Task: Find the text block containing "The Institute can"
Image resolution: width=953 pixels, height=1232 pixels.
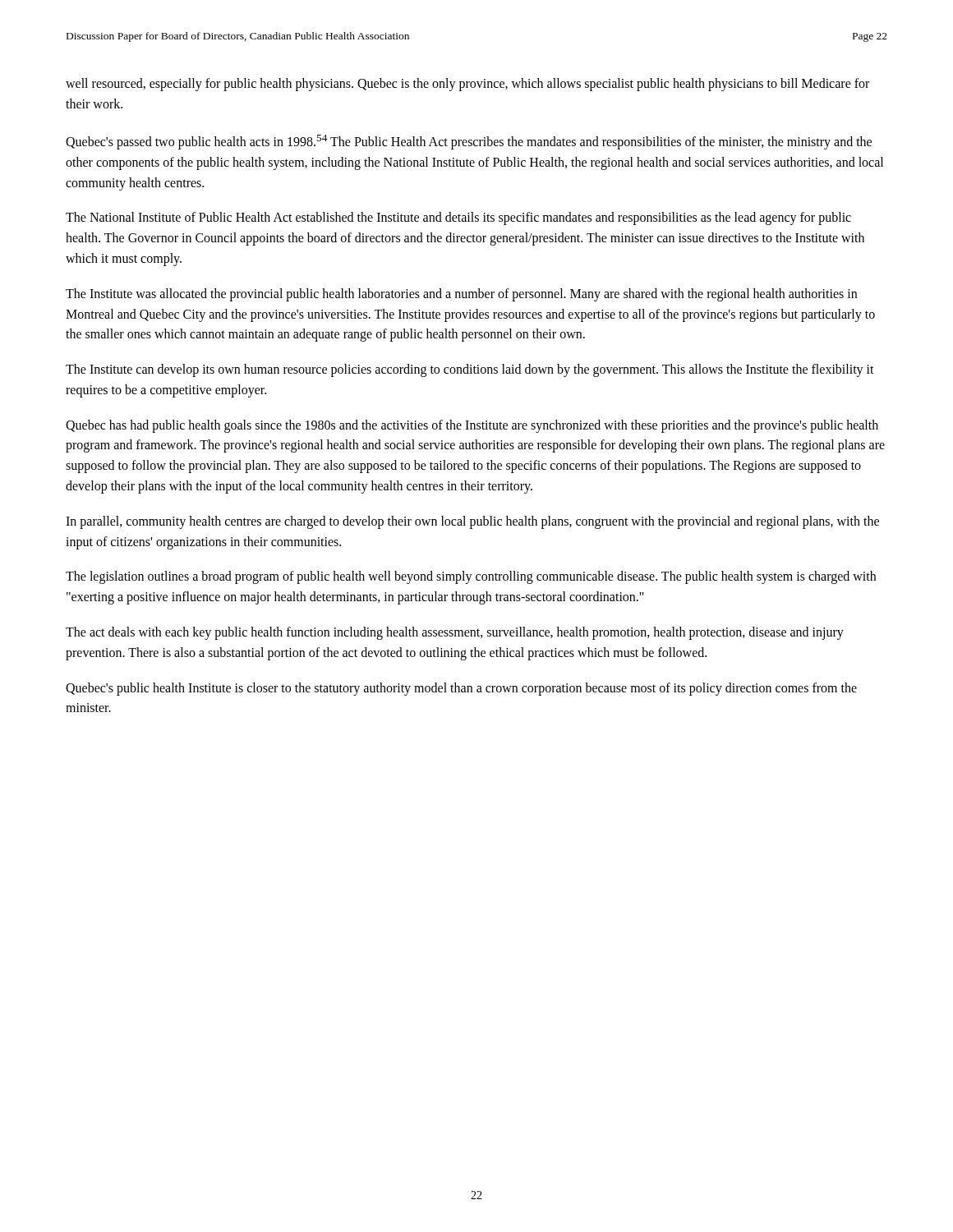Action: (x=470, y=379)
